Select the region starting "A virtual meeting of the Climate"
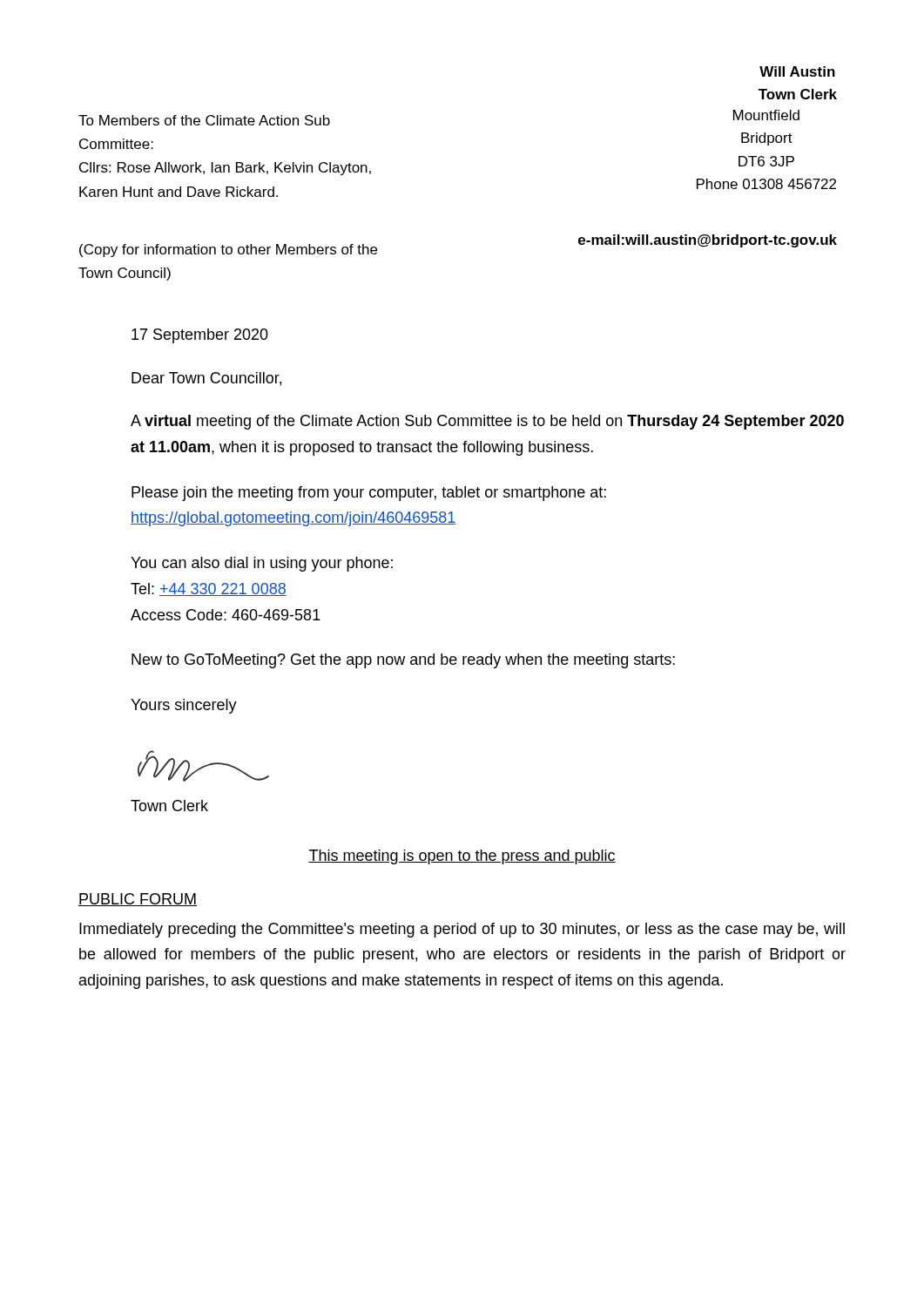924x1307 pixels. click(x=487, y=434)
